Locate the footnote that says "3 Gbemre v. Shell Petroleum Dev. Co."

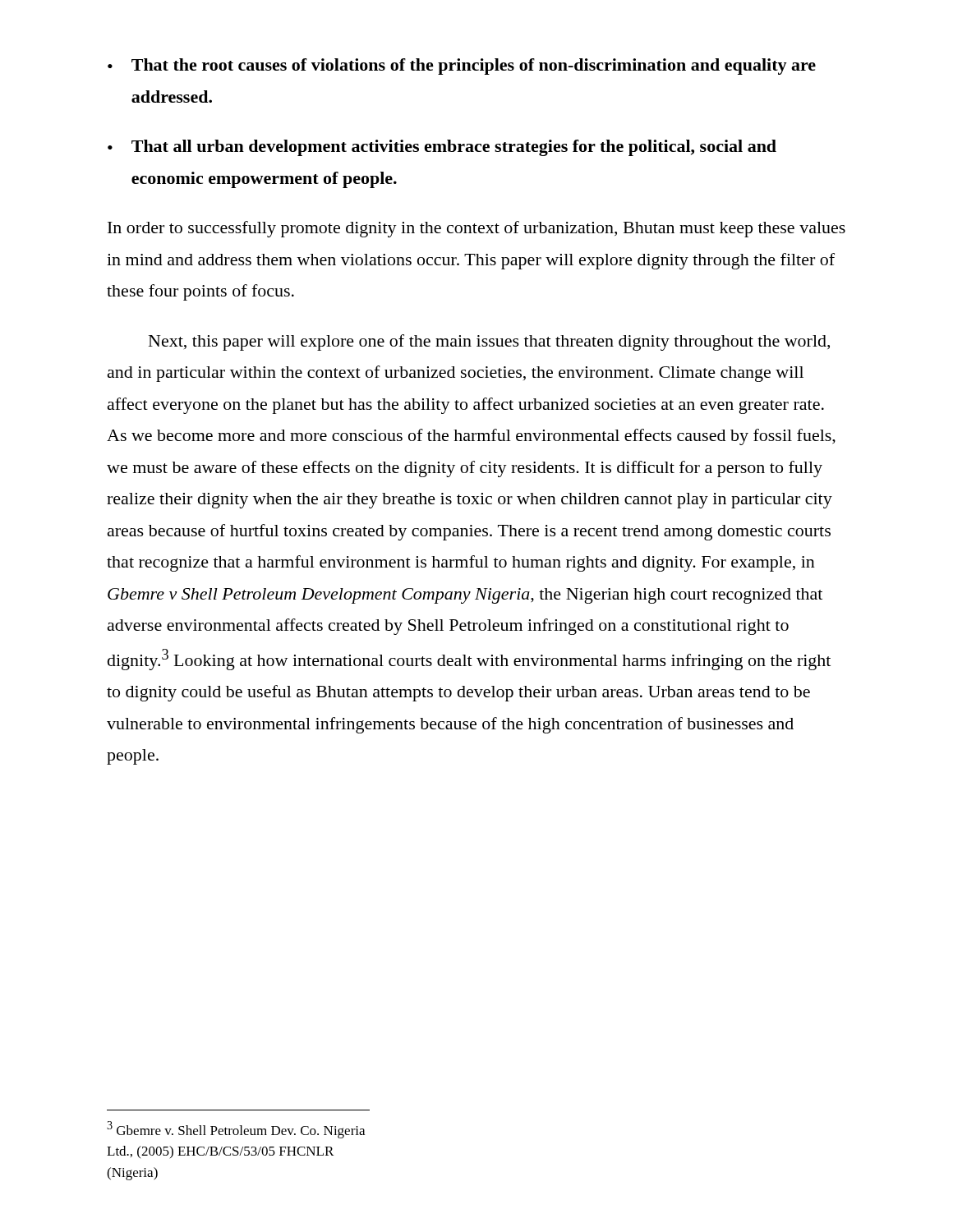[238, 1150]
